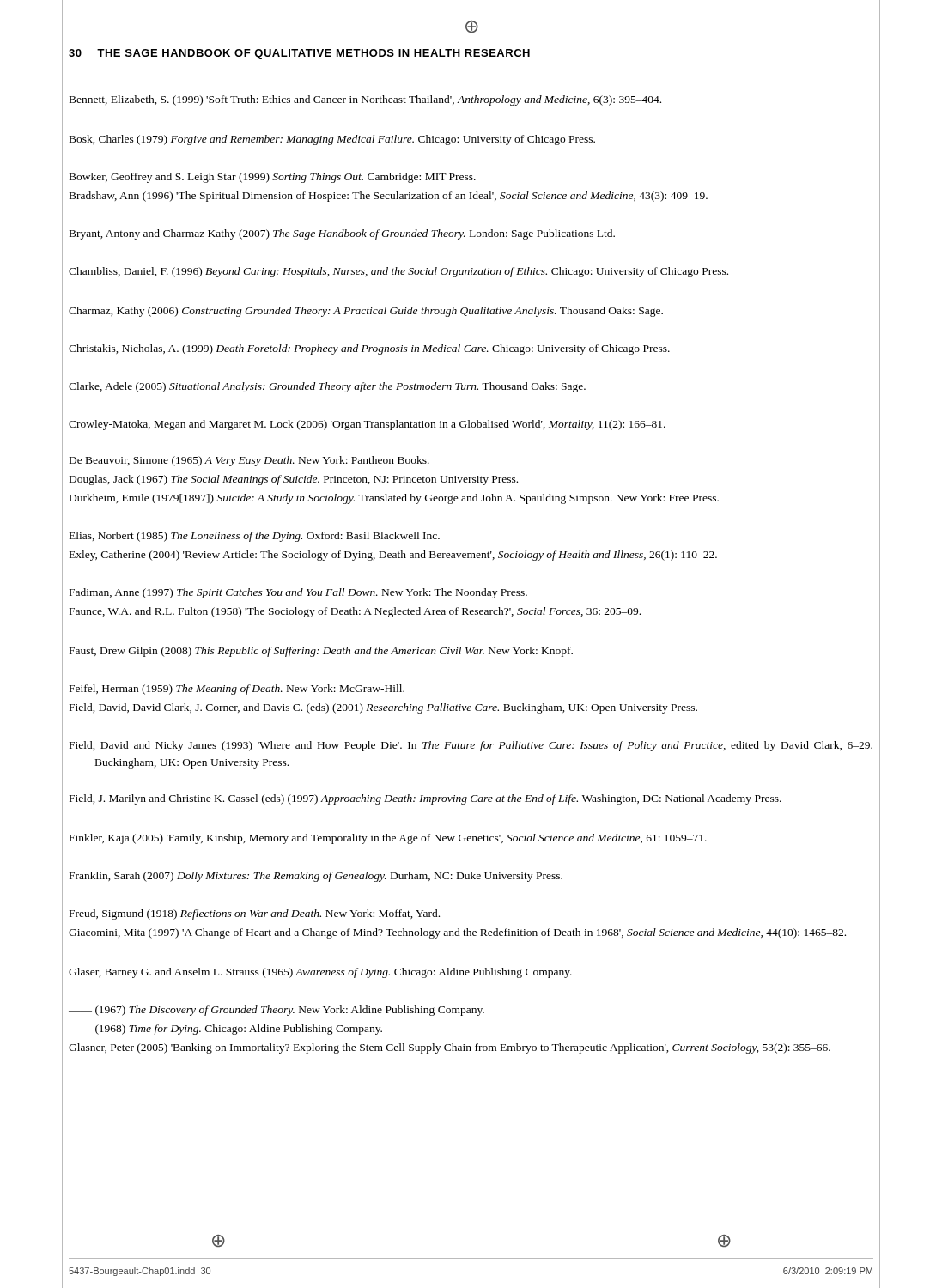
Task: Navigate to the passage starting "Bradshaw, Ann (1996) 'The Spiritual"
Action: 388,195
